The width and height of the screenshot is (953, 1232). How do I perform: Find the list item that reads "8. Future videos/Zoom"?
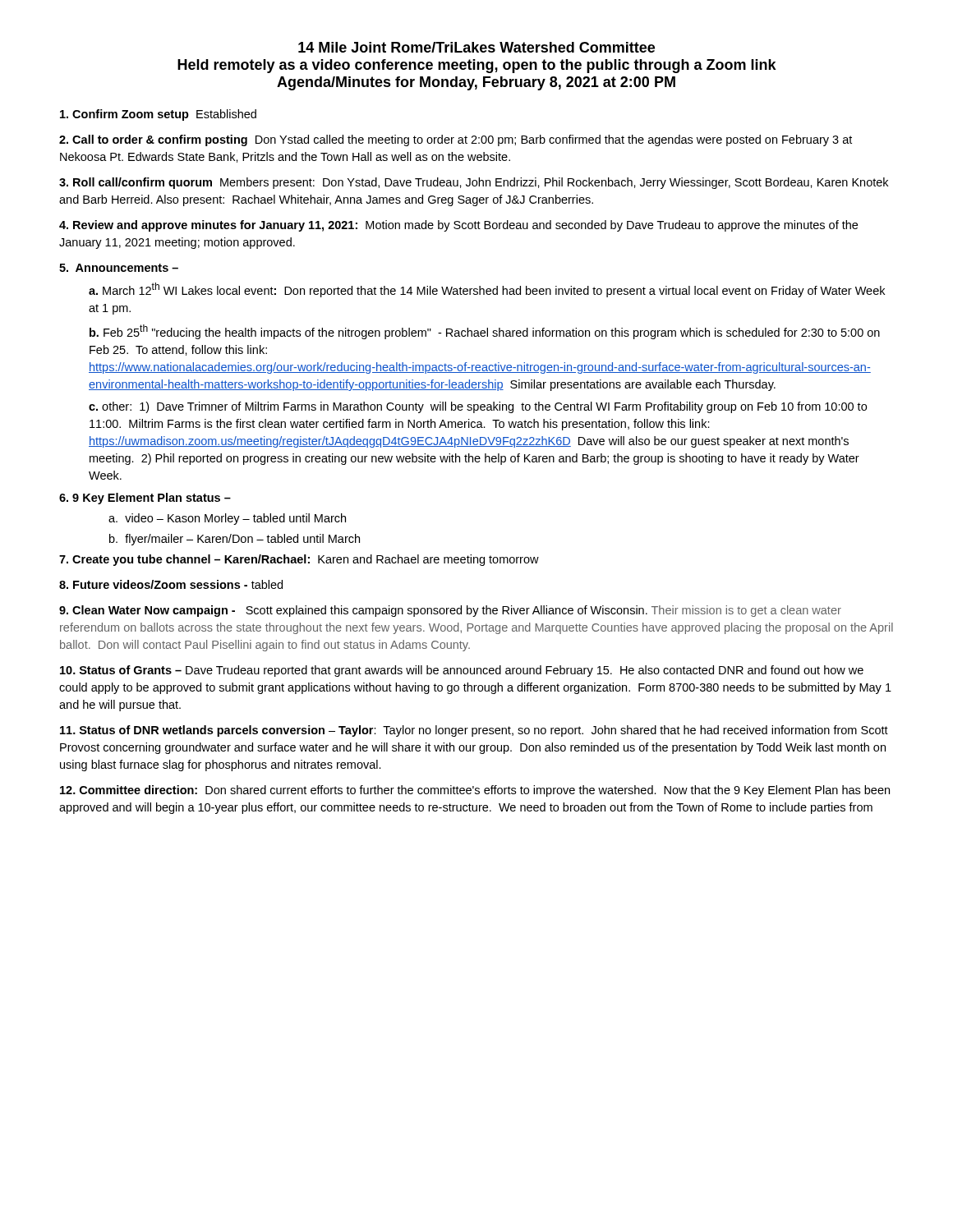(171, 585)
